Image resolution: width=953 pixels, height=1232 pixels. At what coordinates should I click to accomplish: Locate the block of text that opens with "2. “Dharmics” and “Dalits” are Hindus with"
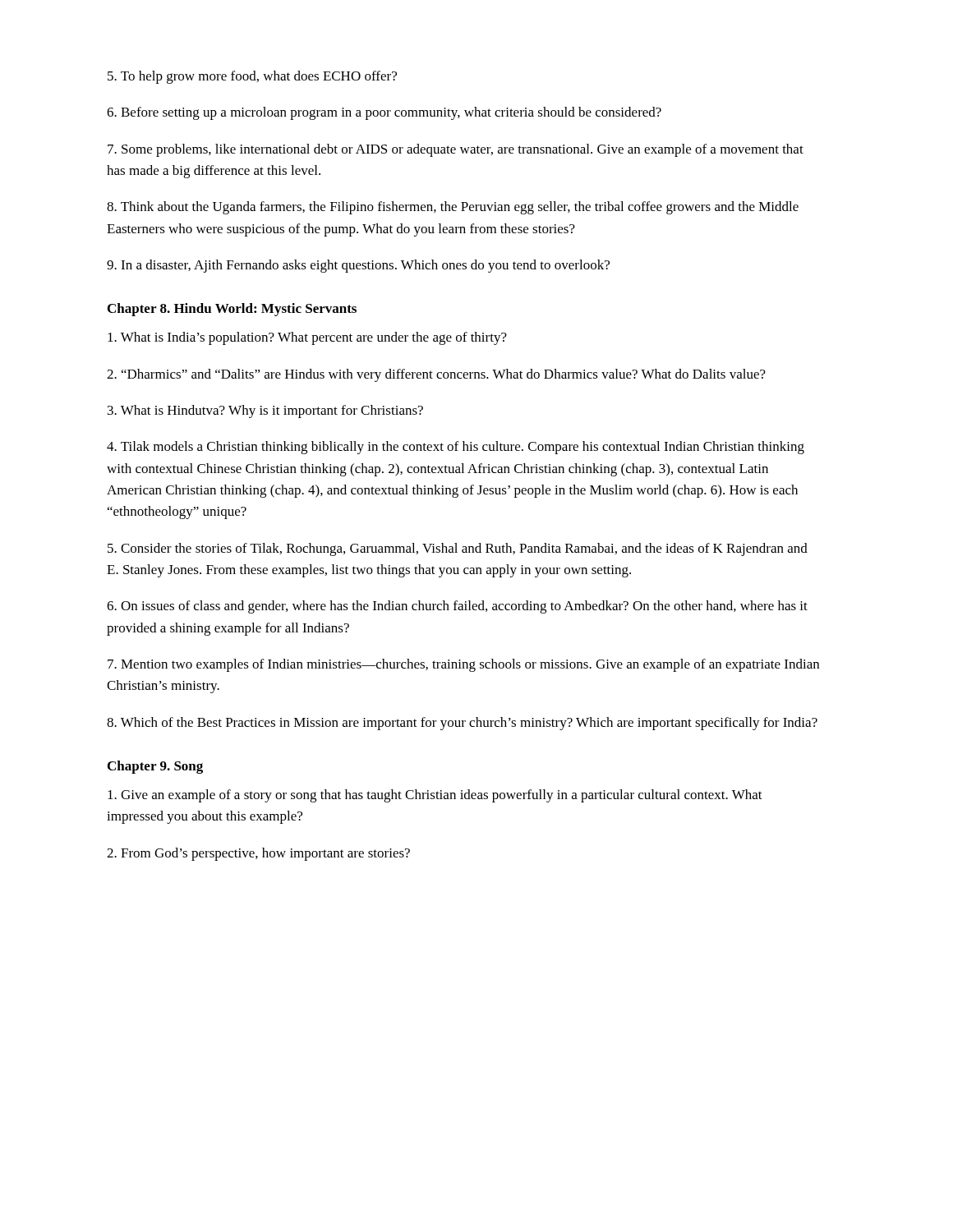point(436,374)
